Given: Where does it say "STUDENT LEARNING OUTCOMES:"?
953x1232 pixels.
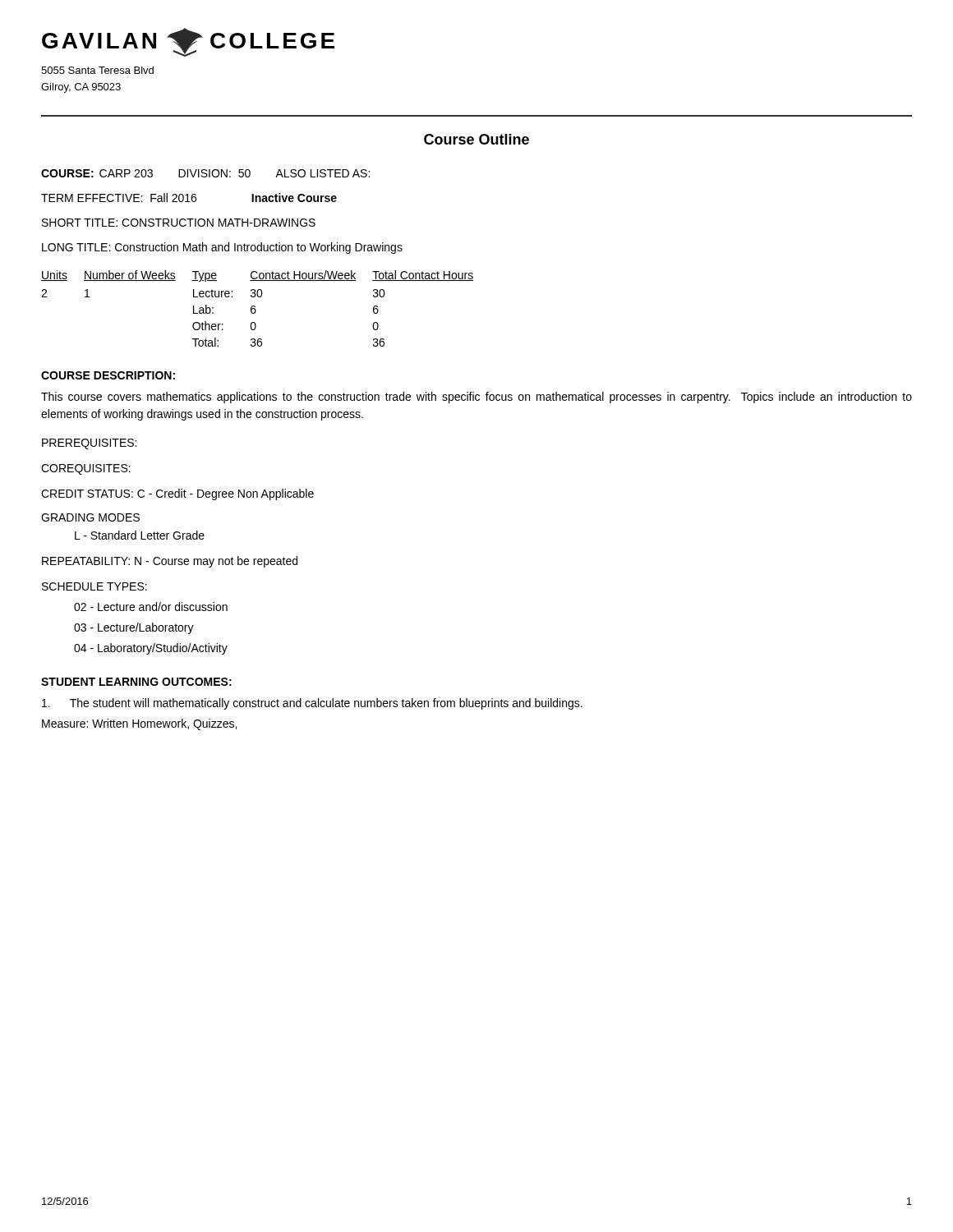Looking at the screenshot, I should (137, 682).
